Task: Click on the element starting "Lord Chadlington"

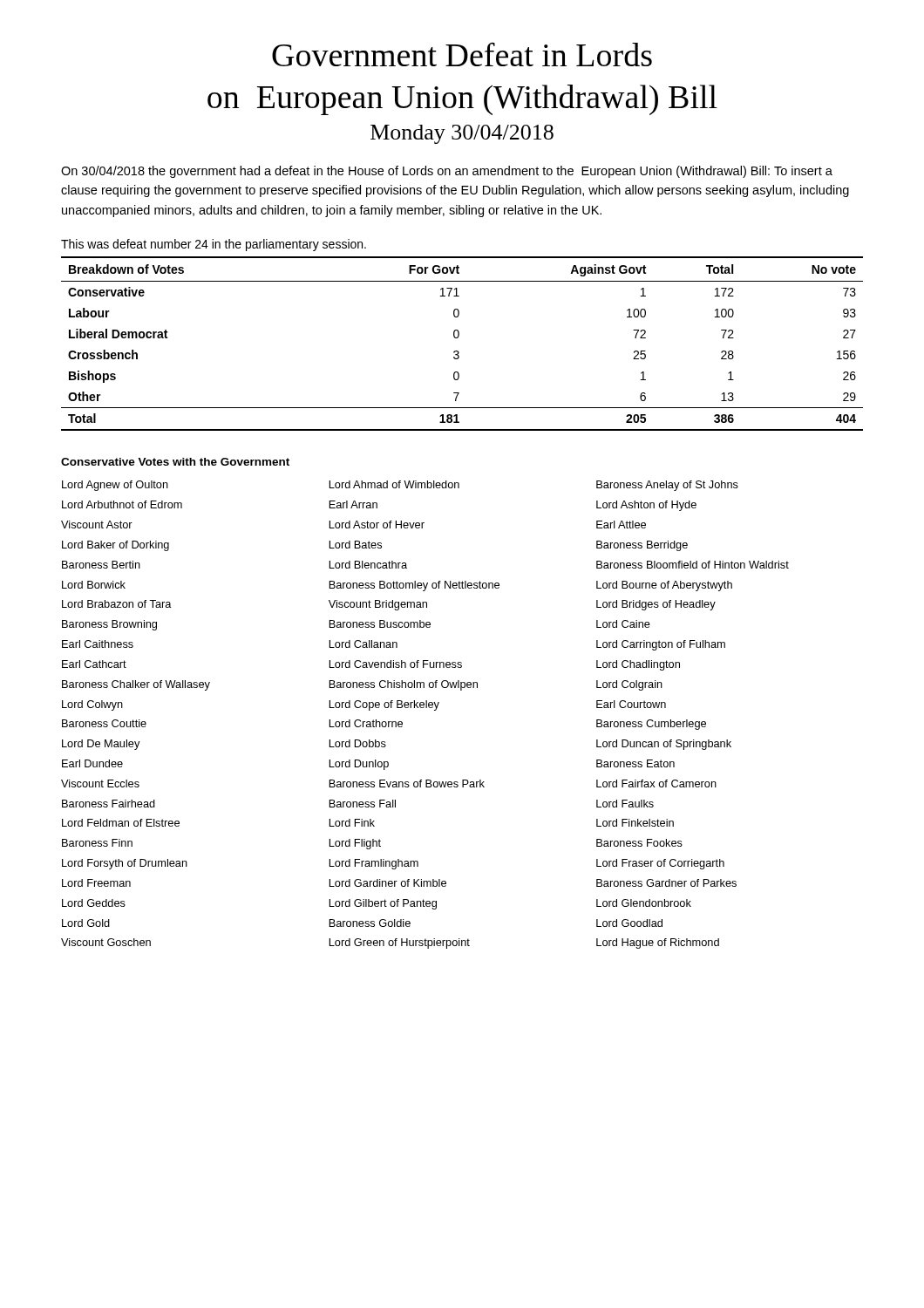Action: click(638, 664)
